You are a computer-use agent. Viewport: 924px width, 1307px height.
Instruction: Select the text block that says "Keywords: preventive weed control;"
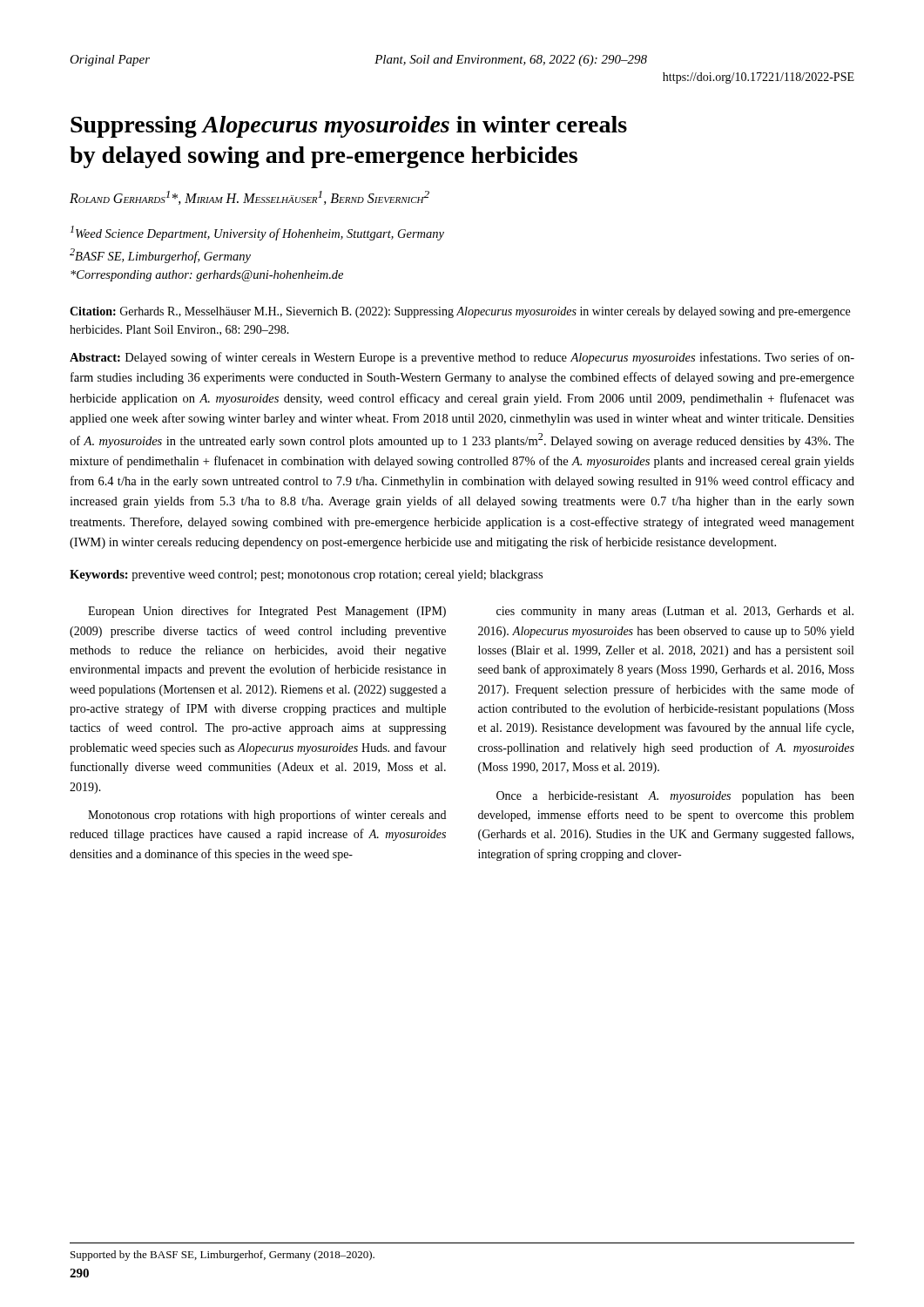tap(306, 574)
